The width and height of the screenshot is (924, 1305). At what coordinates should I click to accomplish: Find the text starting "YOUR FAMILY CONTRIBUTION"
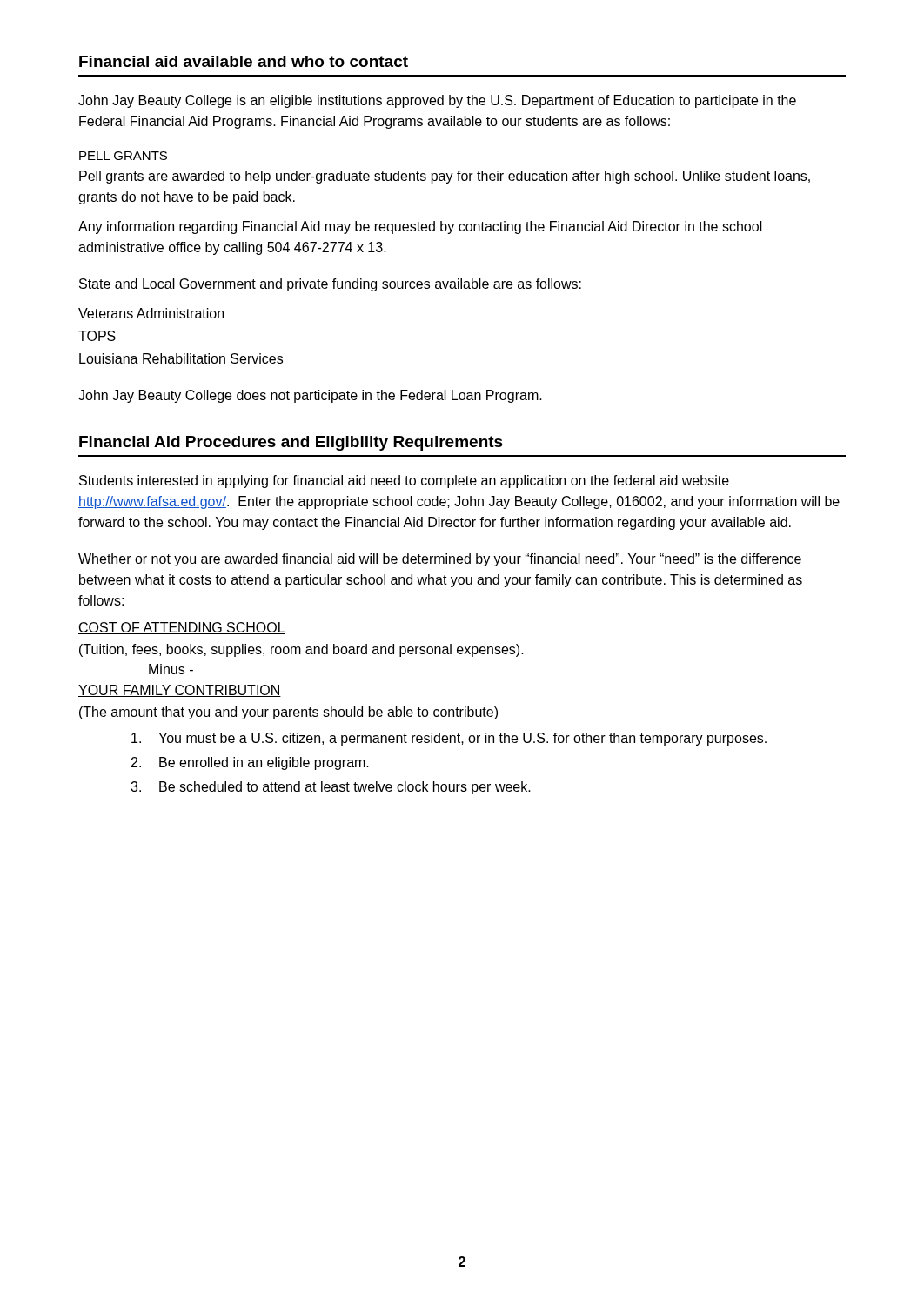click(x=179, y=690)
